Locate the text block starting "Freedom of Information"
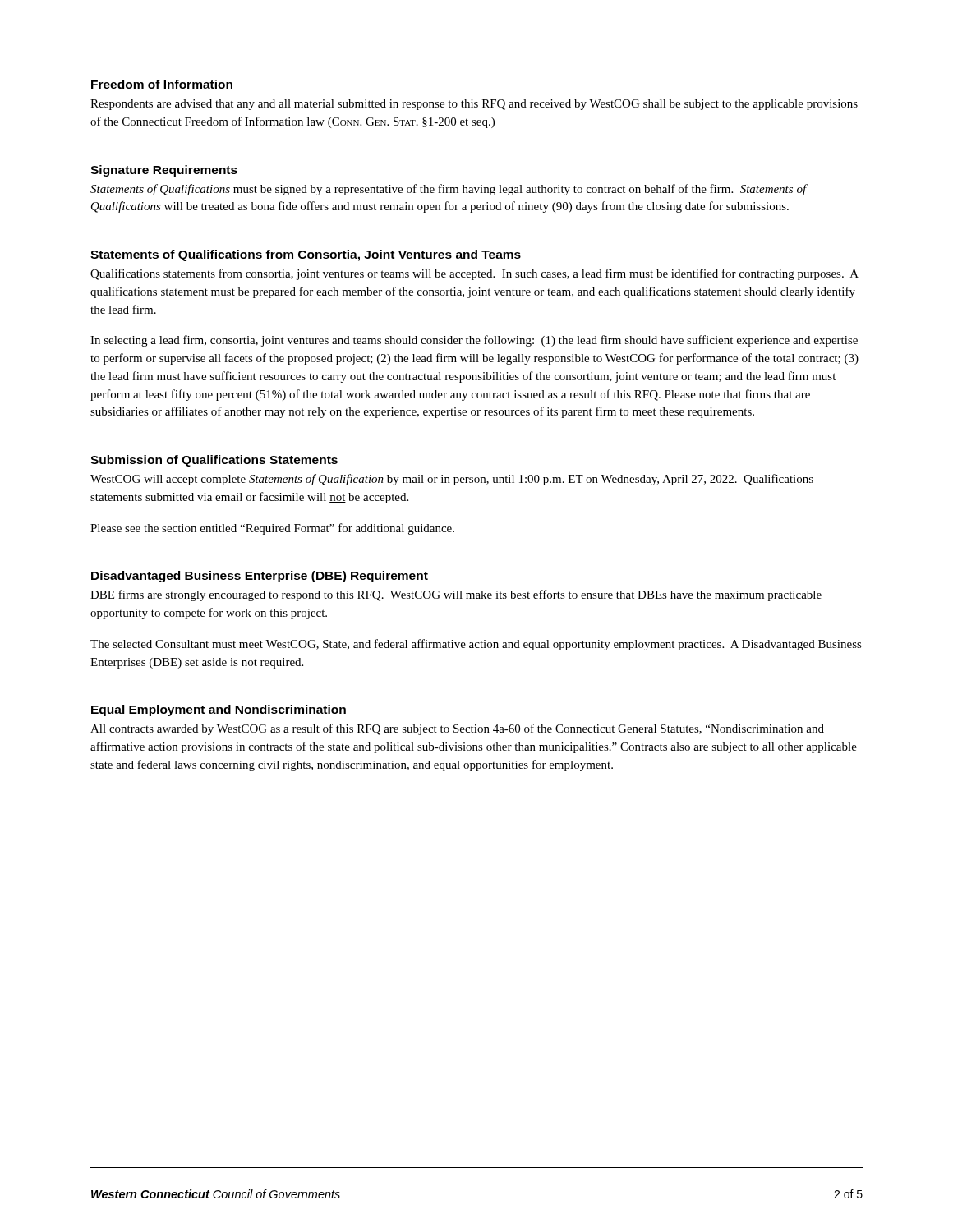This screenshot has width=953, height=1232. click(162, 84)
